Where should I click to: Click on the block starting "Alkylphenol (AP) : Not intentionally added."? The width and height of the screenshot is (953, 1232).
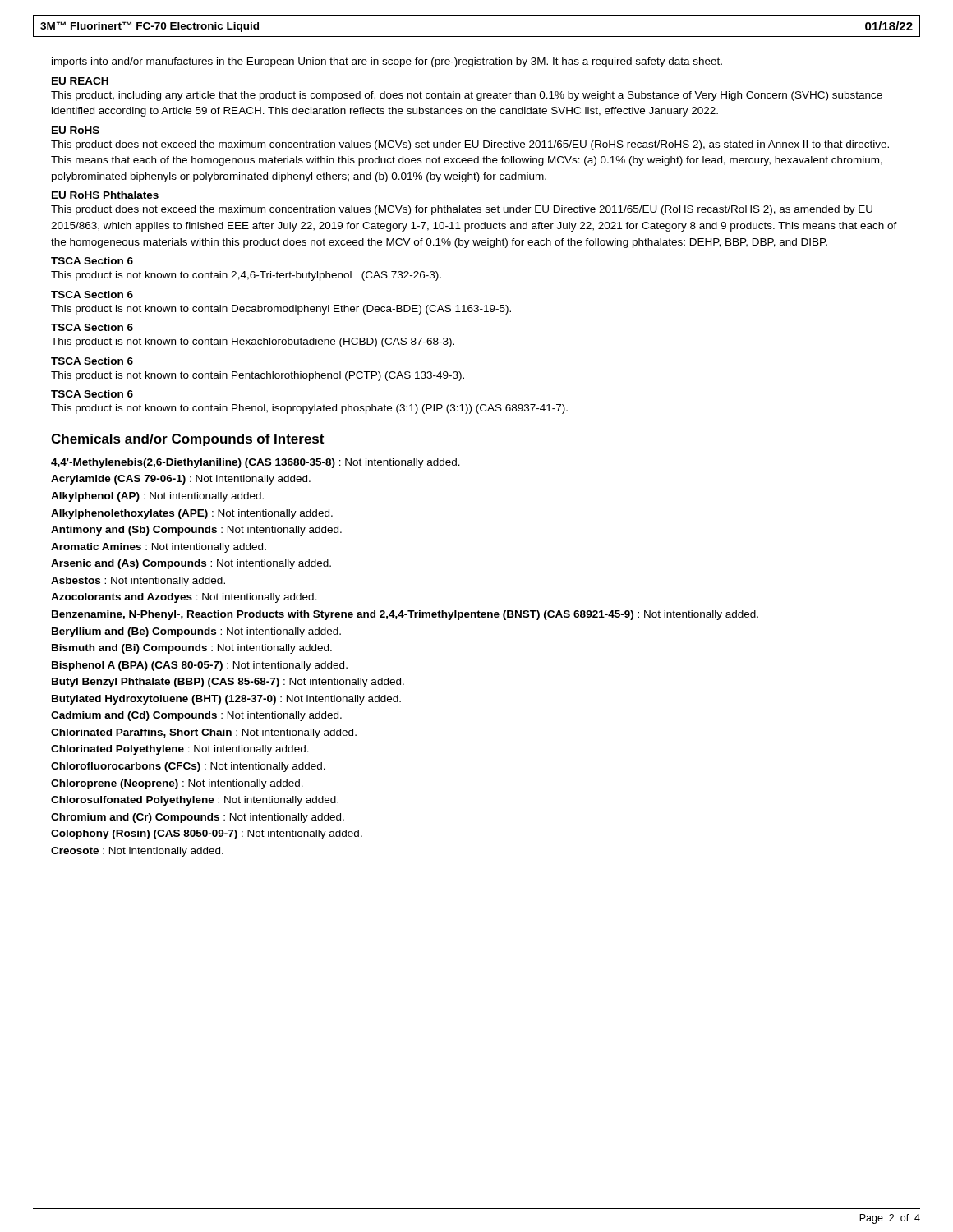(x=158, y=496)
